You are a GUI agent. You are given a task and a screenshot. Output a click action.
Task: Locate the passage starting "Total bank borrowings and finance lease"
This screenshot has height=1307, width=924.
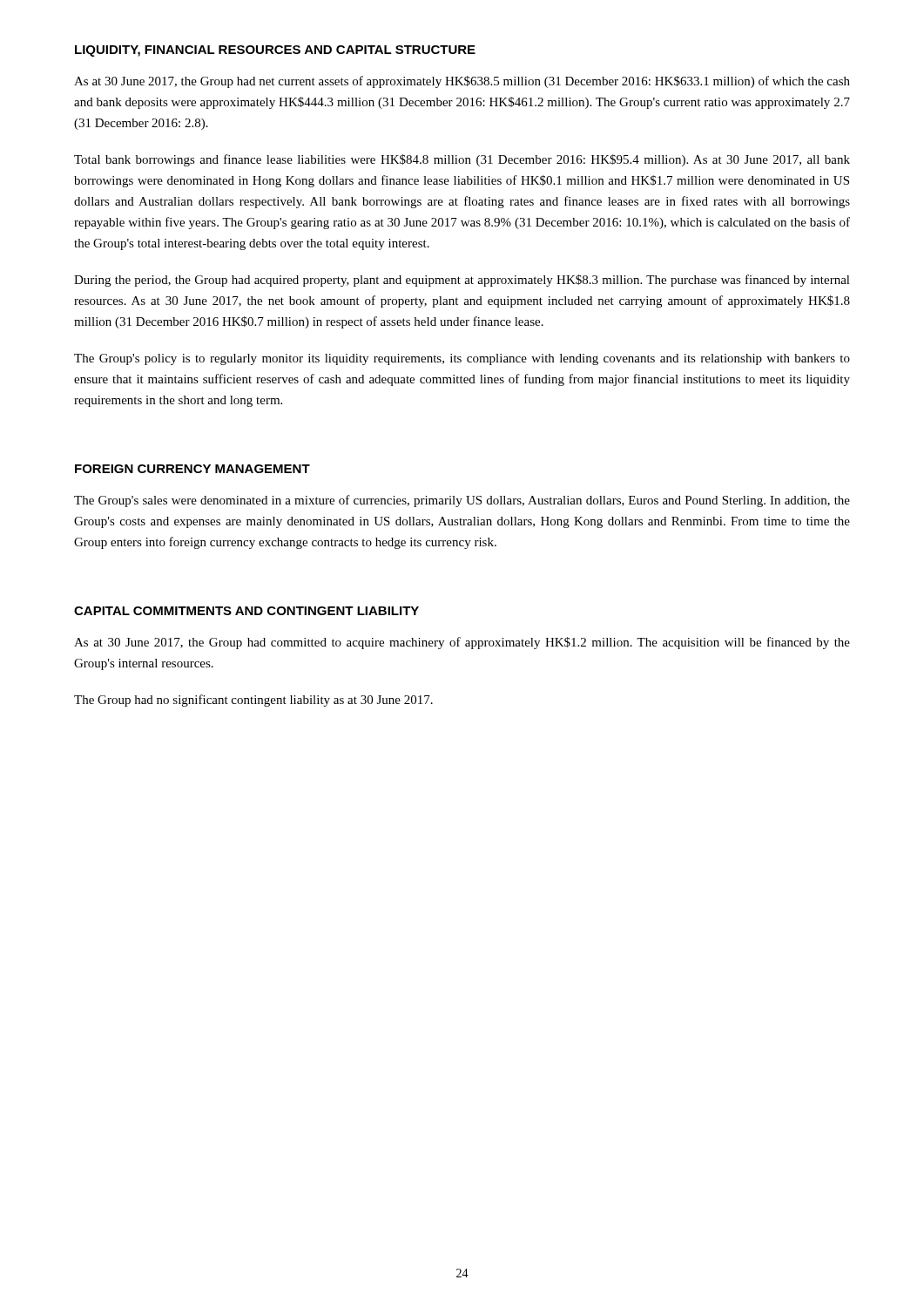(462, 201)
